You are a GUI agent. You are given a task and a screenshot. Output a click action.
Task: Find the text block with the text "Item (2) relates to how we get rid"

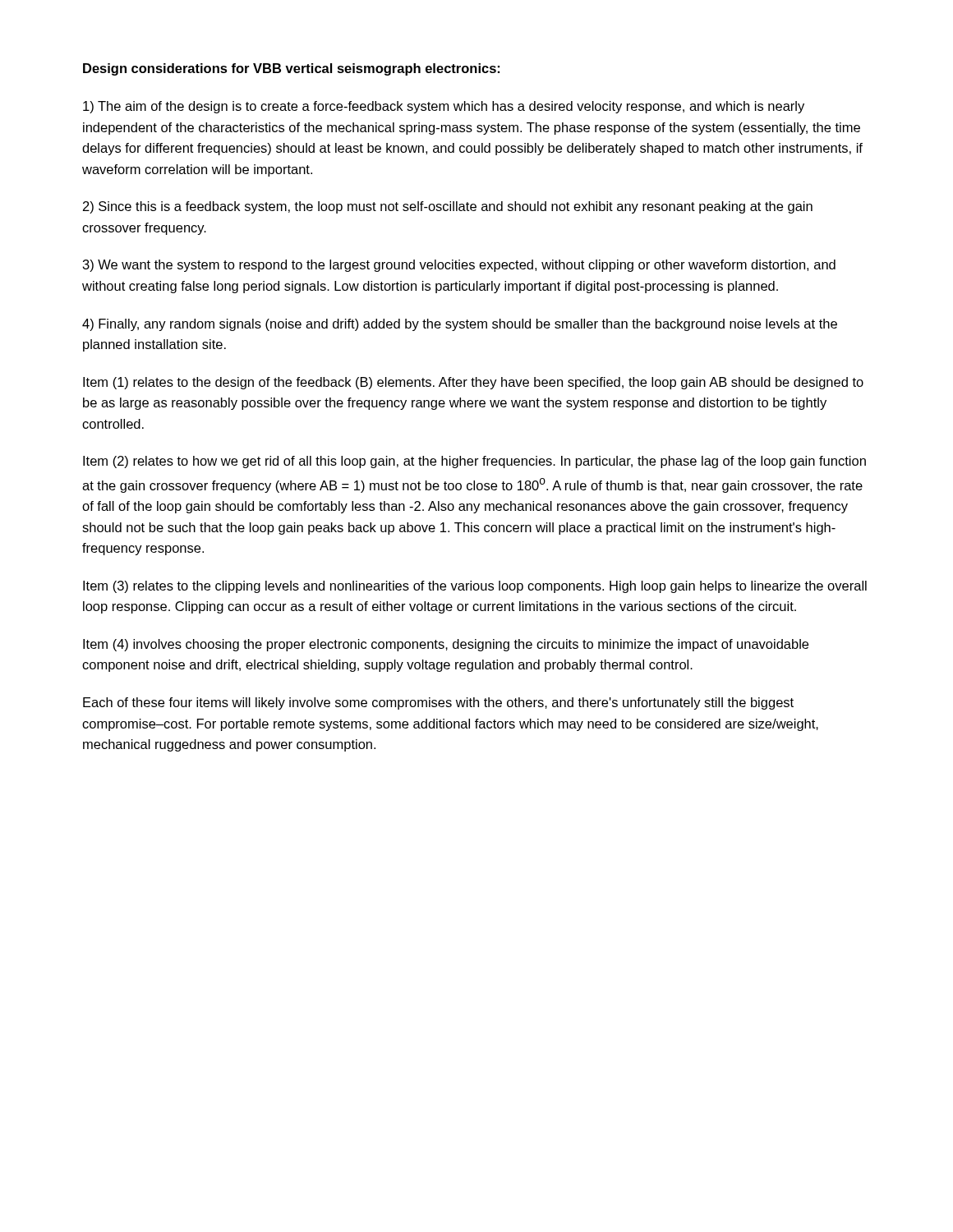474,505
